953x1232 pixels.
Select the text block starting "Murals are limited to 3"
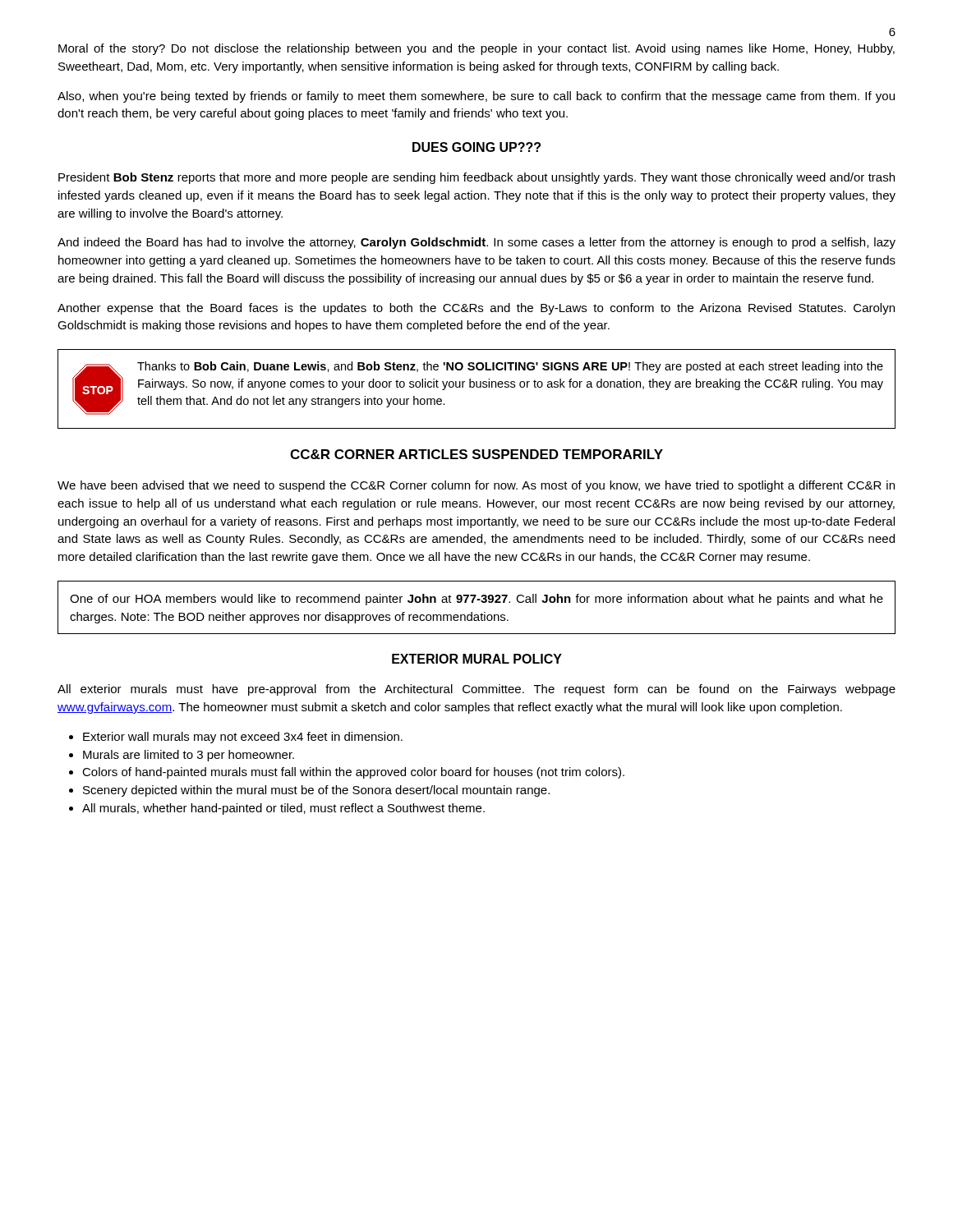pos(182,756)
